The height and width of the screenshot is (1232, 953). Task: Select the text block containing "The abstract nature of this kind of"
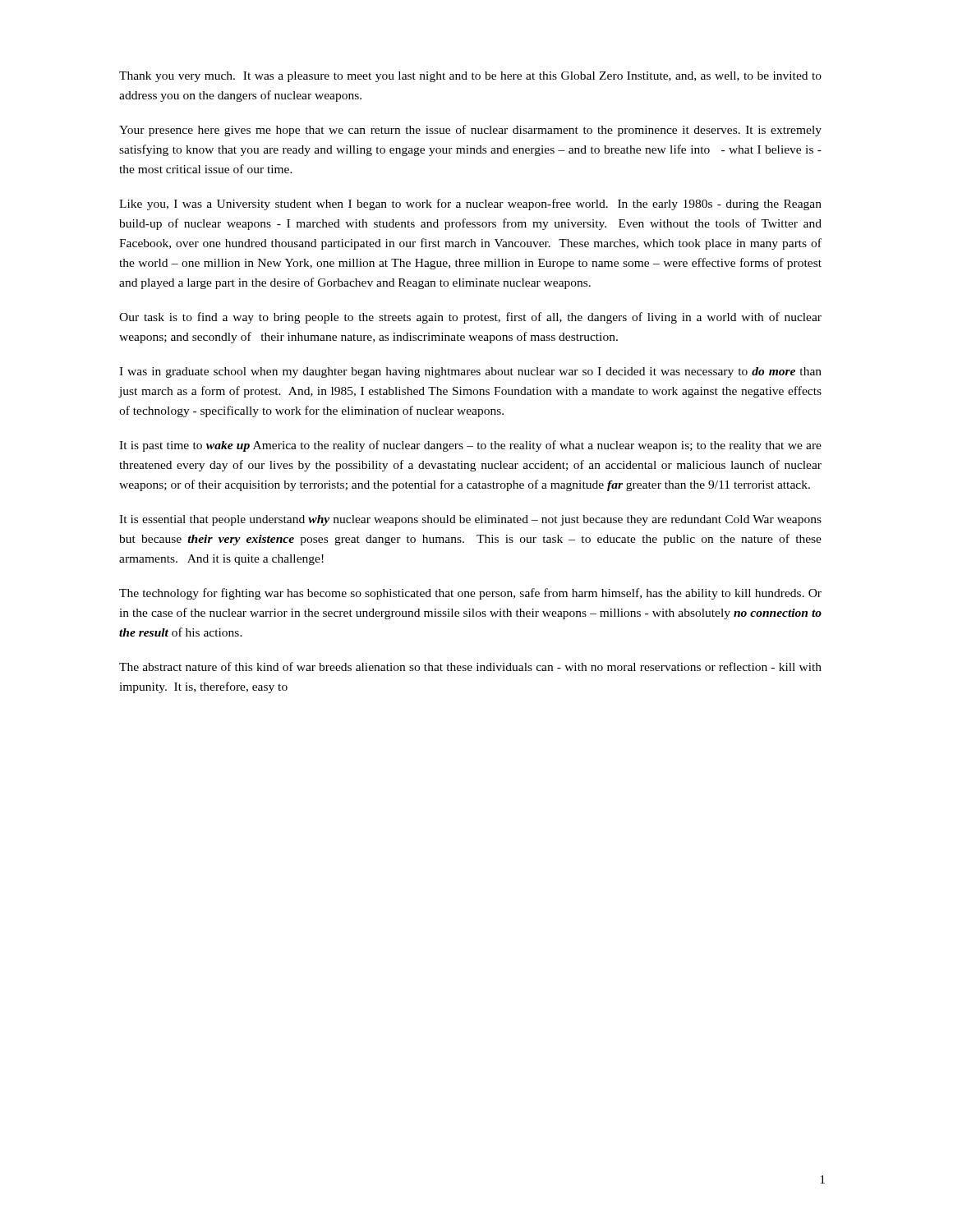point(470,677)
